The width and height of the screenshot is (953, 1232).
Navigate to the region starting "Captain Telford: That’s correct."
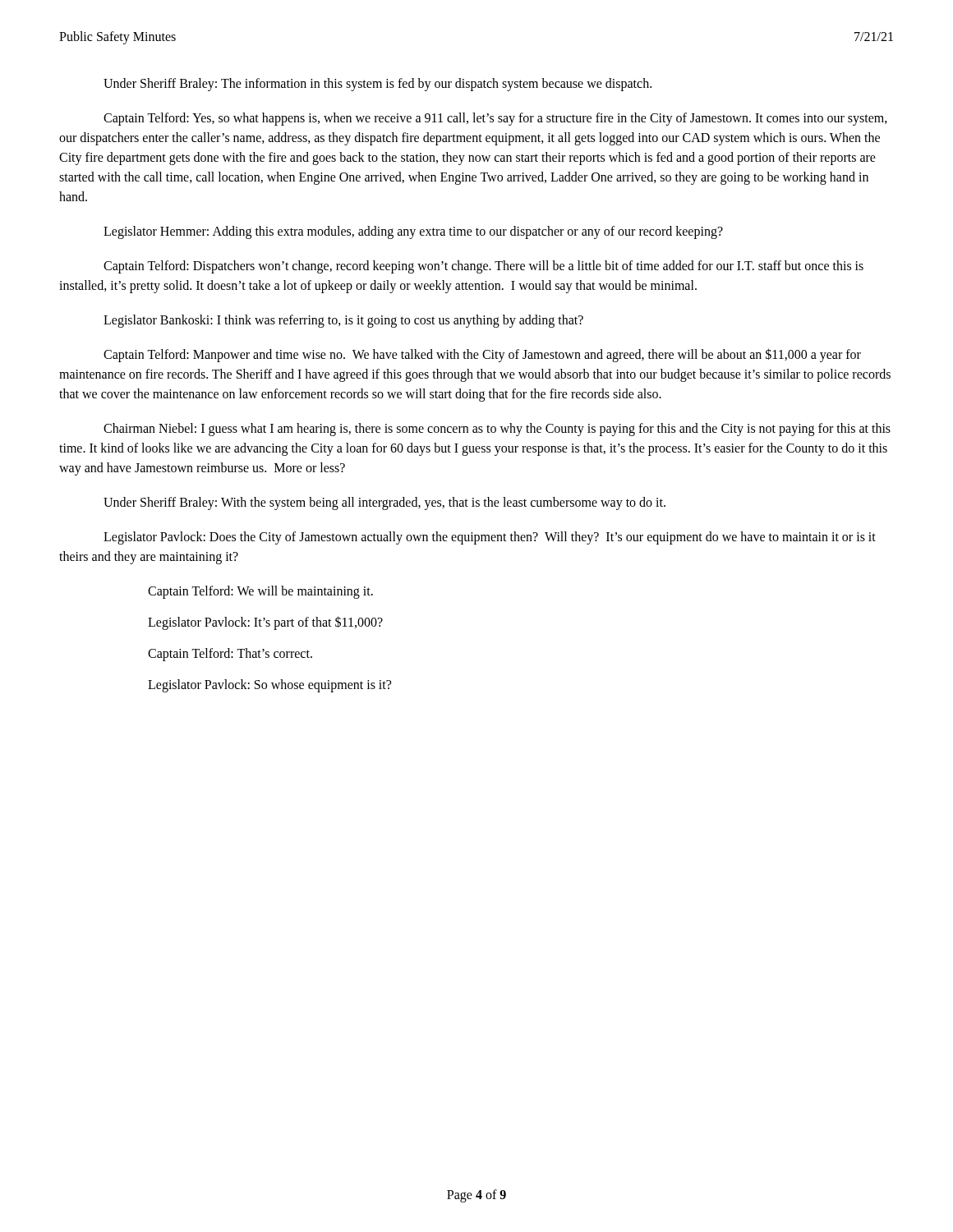pos(230,653)
